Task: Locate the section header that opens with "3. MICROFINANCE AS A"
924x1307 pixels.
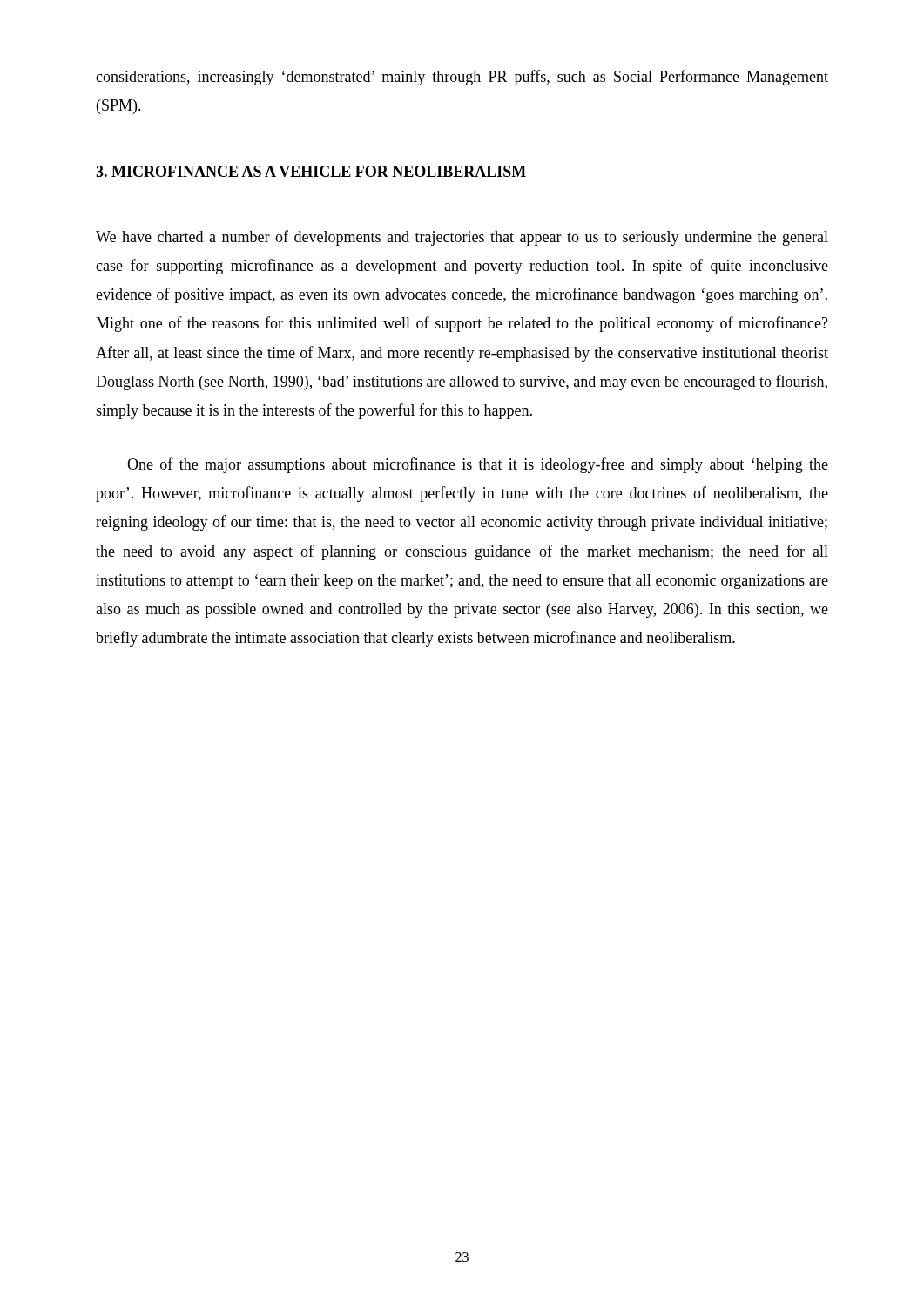Action: coord(311,171)
